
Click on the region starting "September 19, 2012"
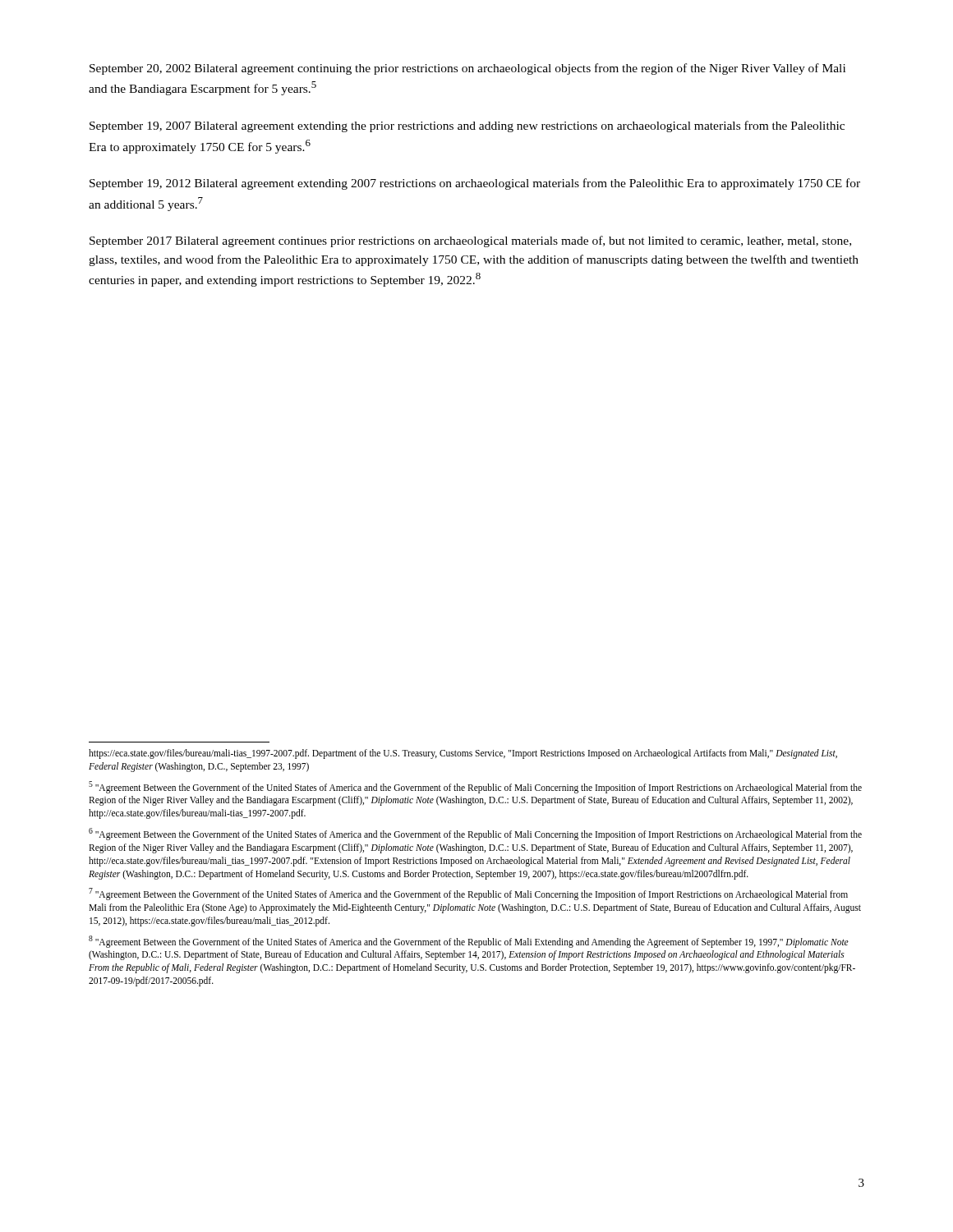pos(474,193)
